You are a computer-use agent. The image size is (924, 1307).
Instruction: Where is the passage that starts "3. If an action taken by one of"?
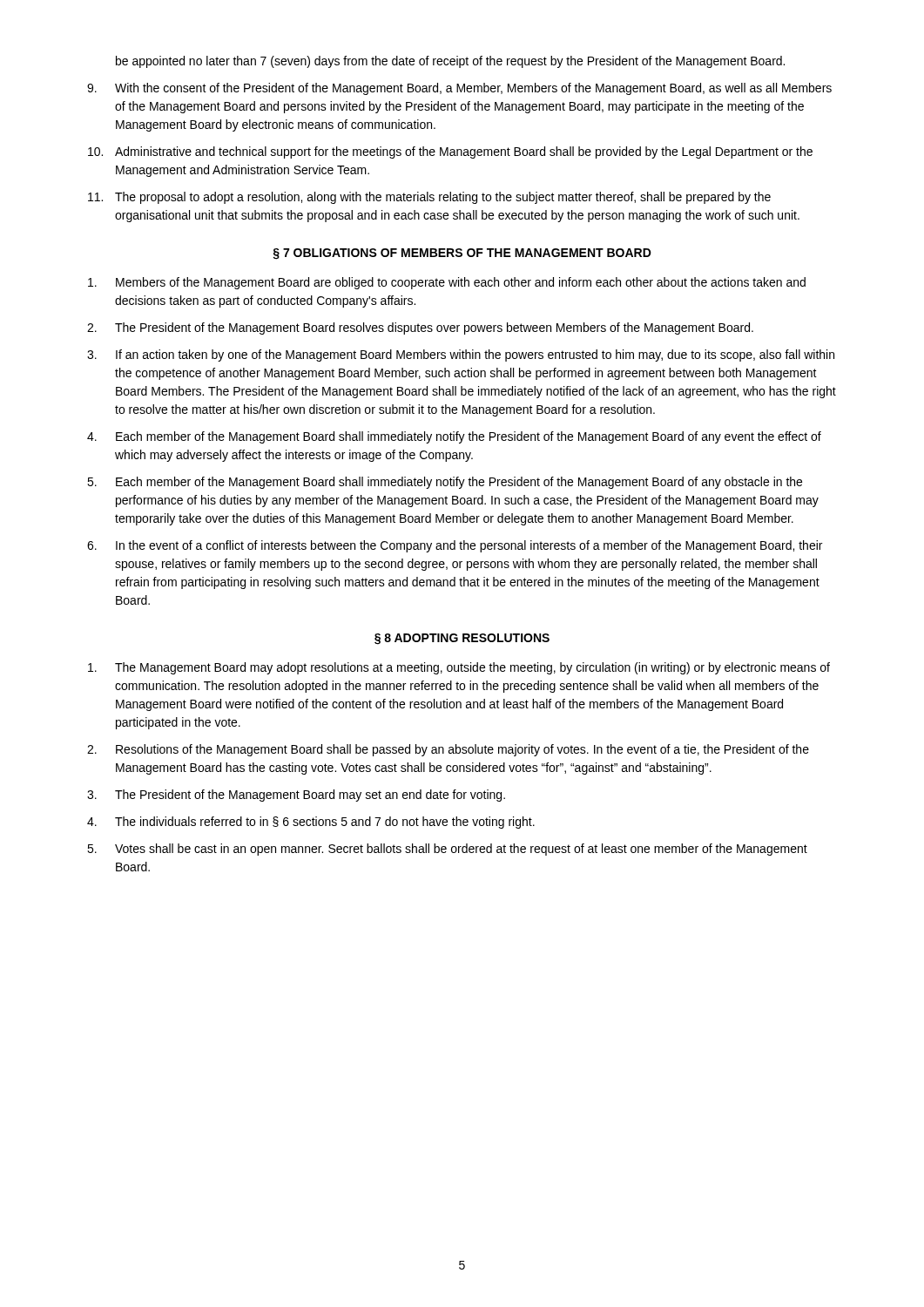point(462,383)
